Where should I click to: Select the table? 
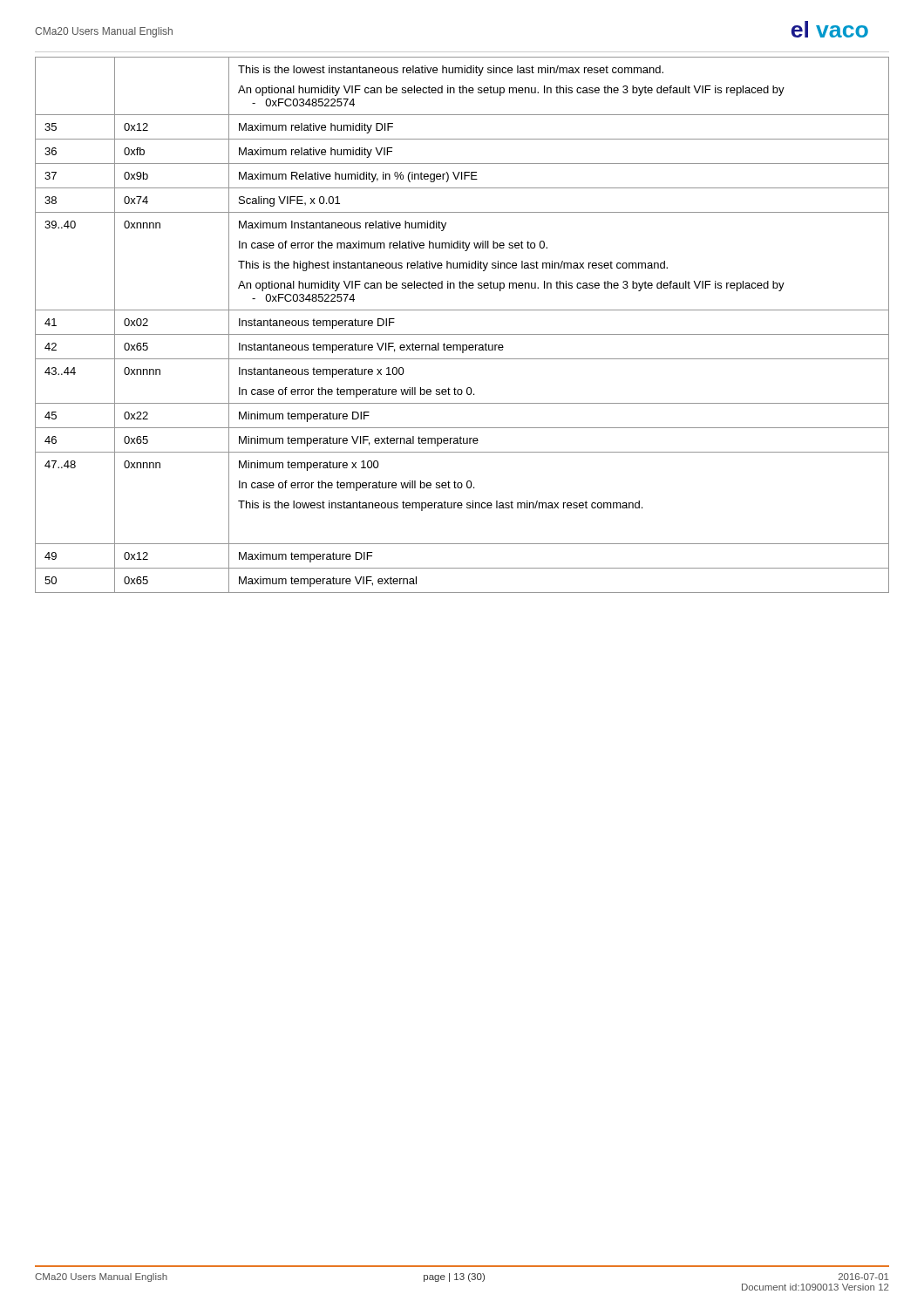click(462, 647)
